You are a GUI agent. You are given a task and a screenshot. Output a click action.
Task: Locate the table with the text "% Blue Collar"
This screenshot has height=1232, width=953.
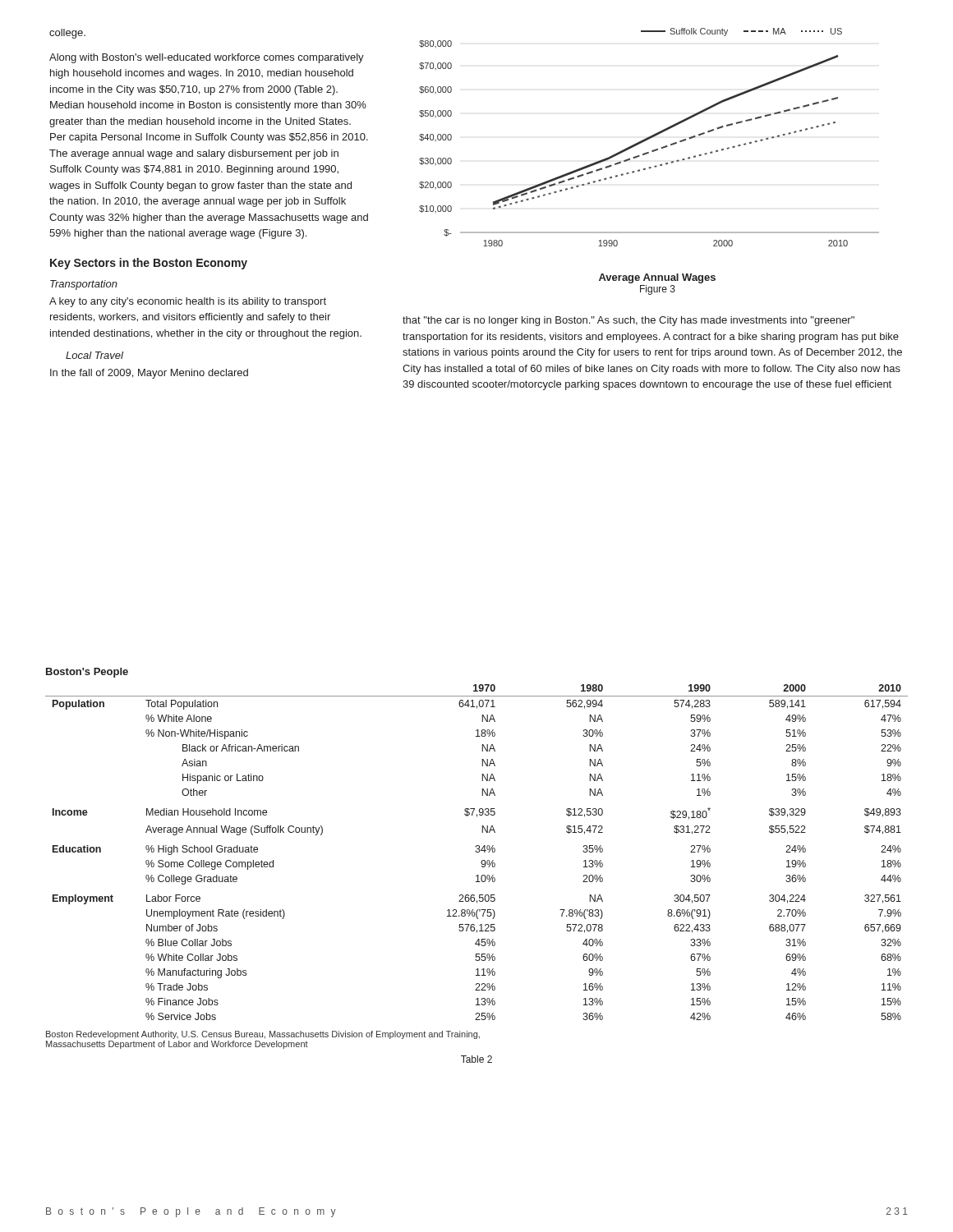coord(476,845)
